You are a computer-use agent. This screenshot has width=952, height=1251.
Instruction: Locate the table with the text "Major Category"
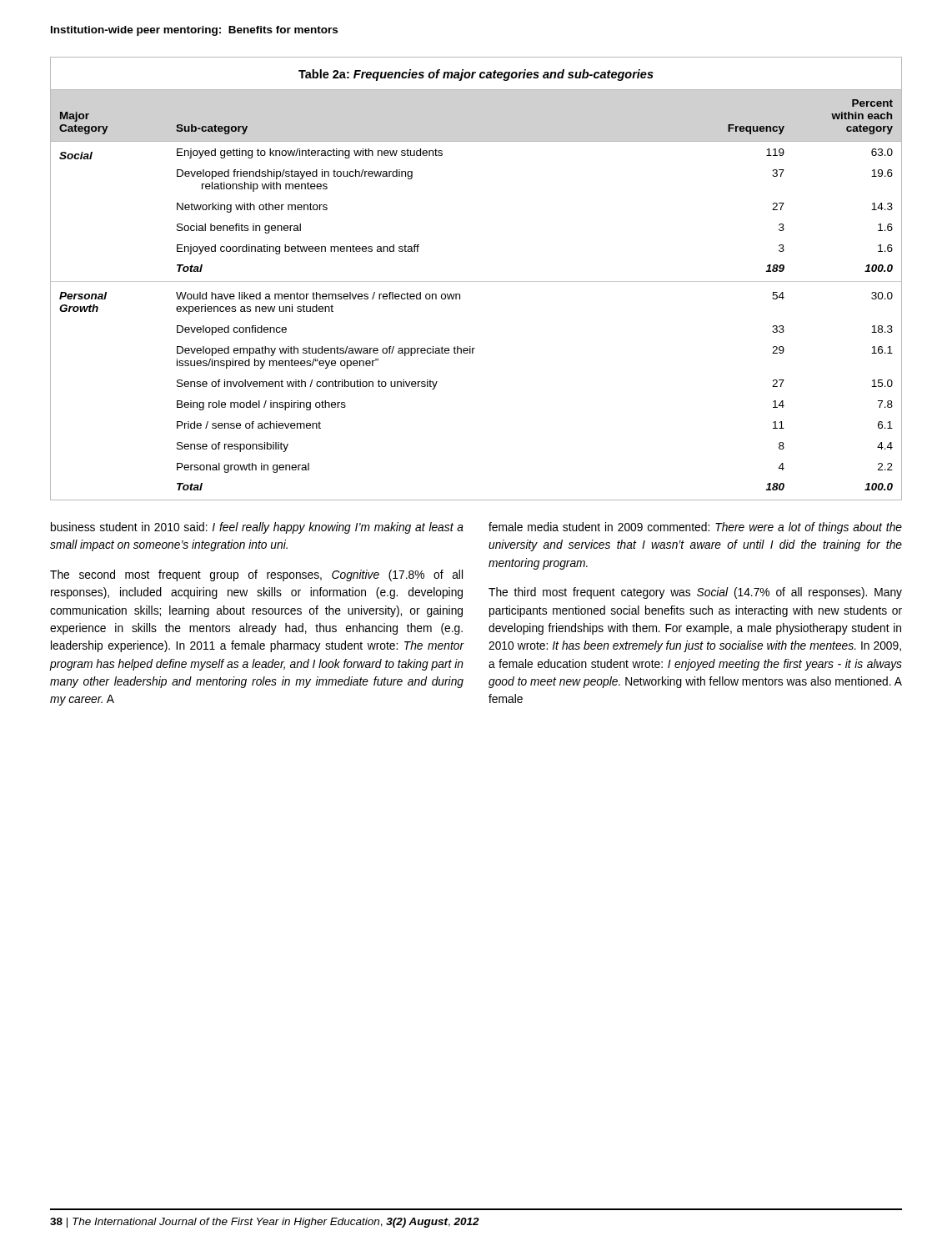(x=476, y=279)
